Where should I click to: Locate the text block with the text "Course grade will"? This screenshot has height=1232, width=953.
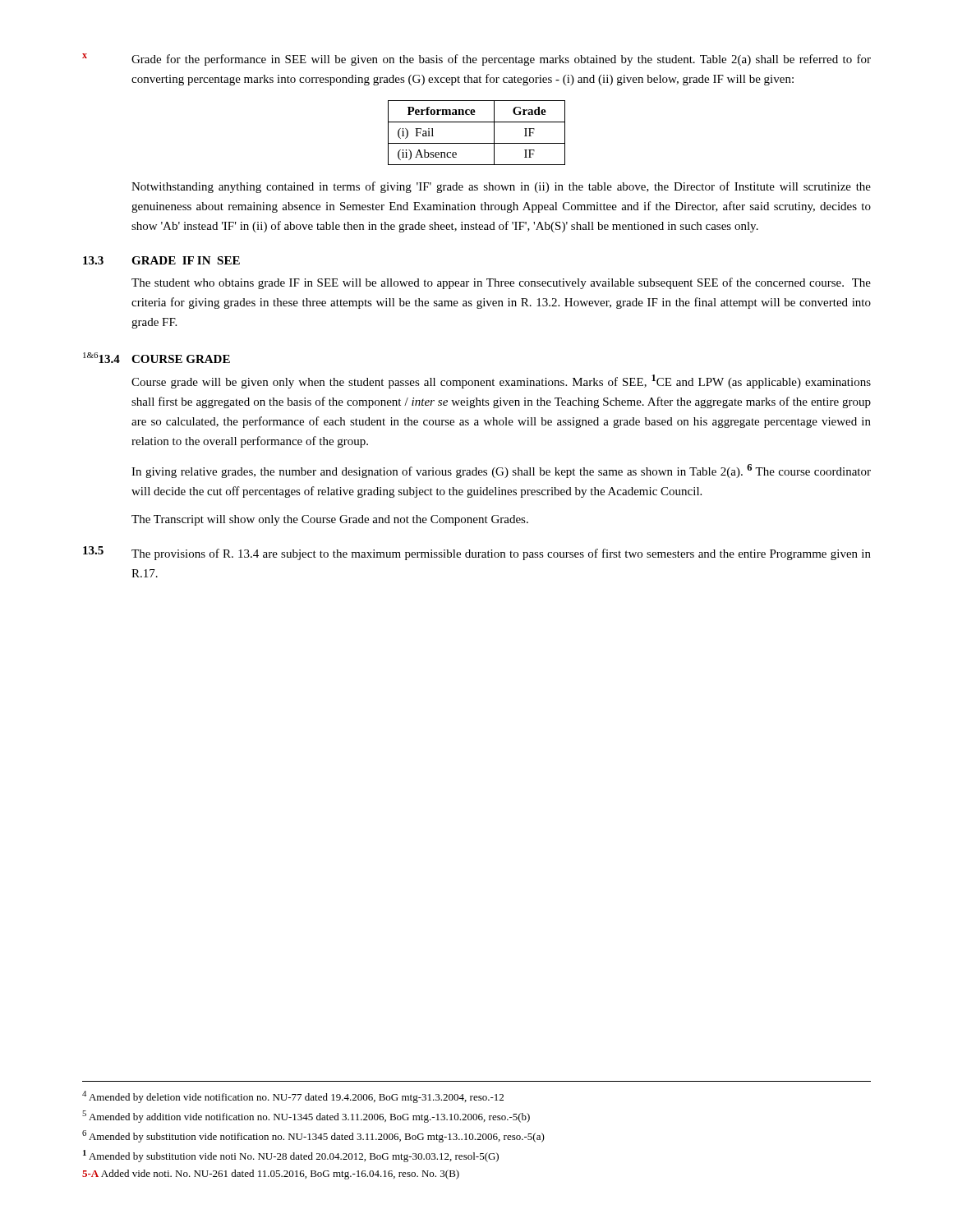(x=501, y=382)
